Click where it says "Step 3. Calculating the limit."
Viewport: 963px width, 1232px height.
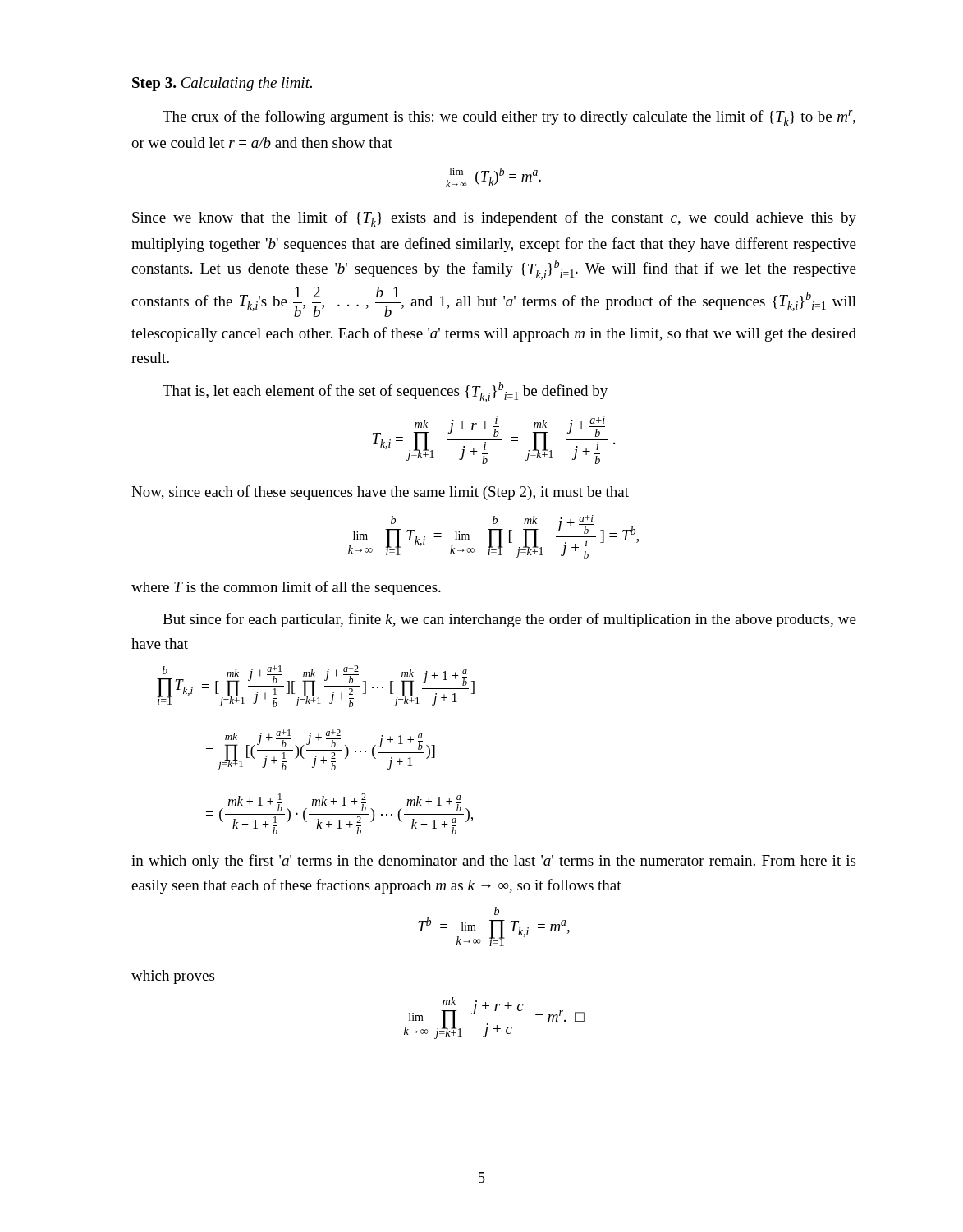[222, 83]
